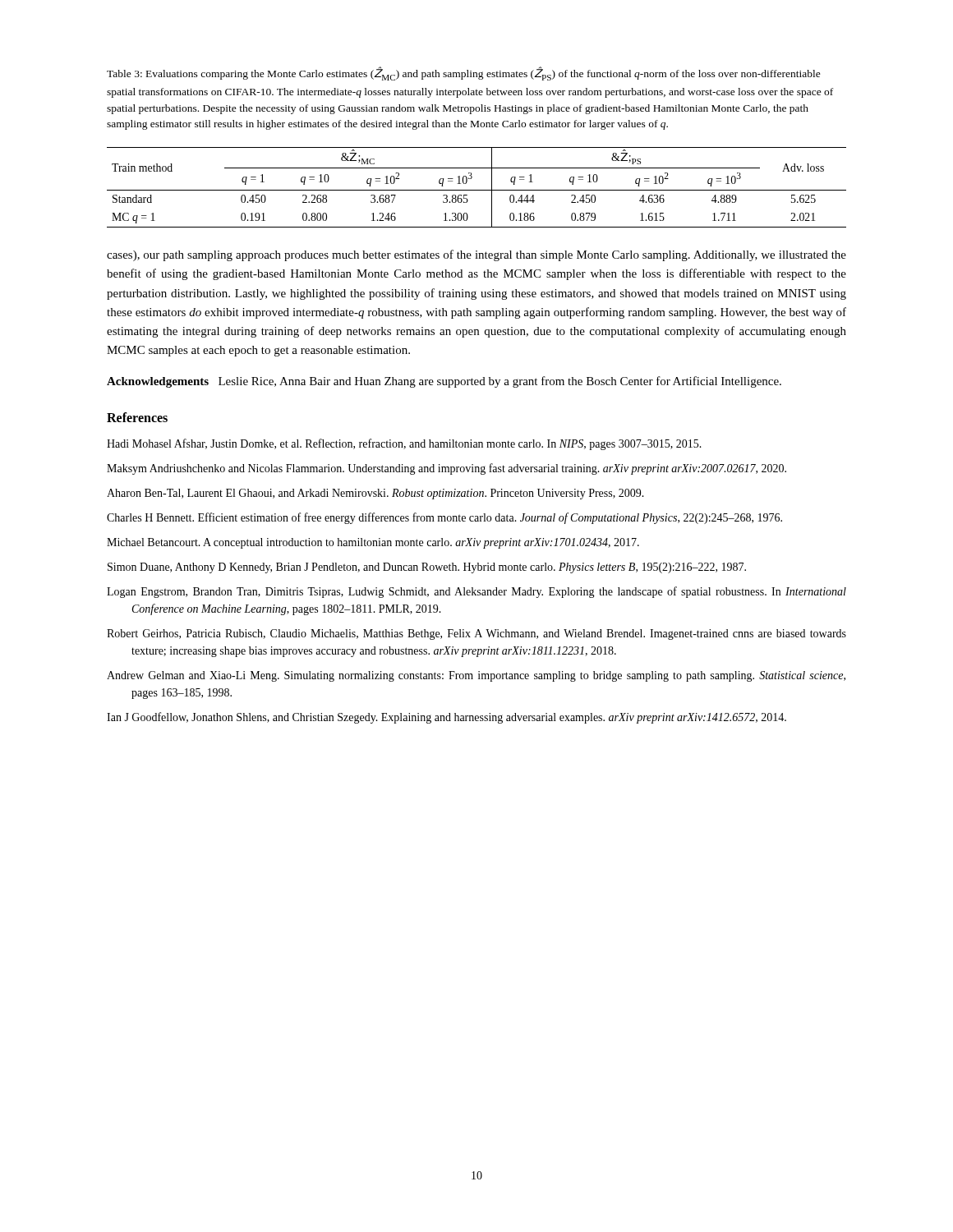Point to the element starting "Hadi Mohasel Afshar, Justin Domke, et al. Reflection,"

point(404,444)
